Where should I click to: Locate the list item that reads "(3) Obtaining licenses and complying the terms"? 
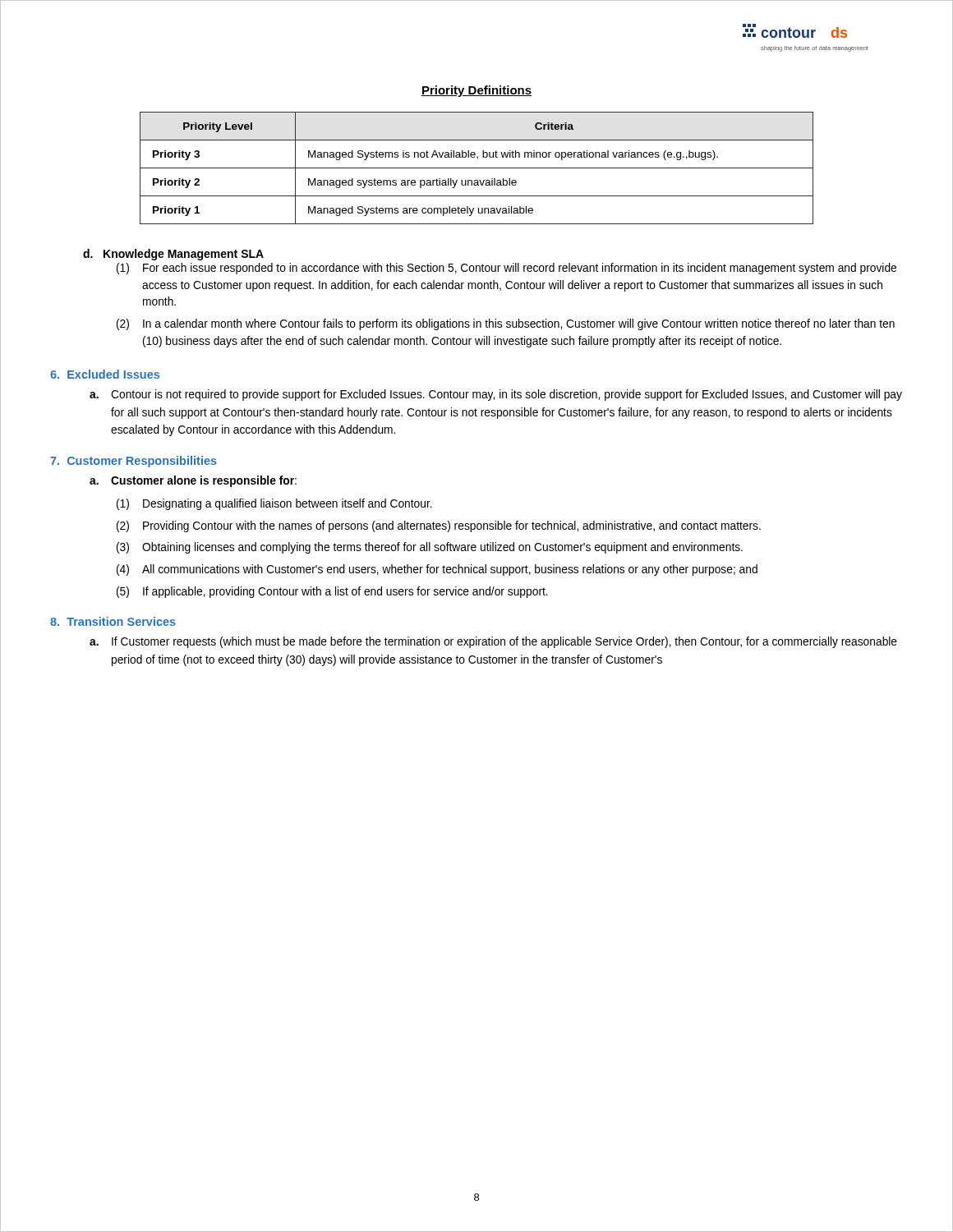click(509, 548)
